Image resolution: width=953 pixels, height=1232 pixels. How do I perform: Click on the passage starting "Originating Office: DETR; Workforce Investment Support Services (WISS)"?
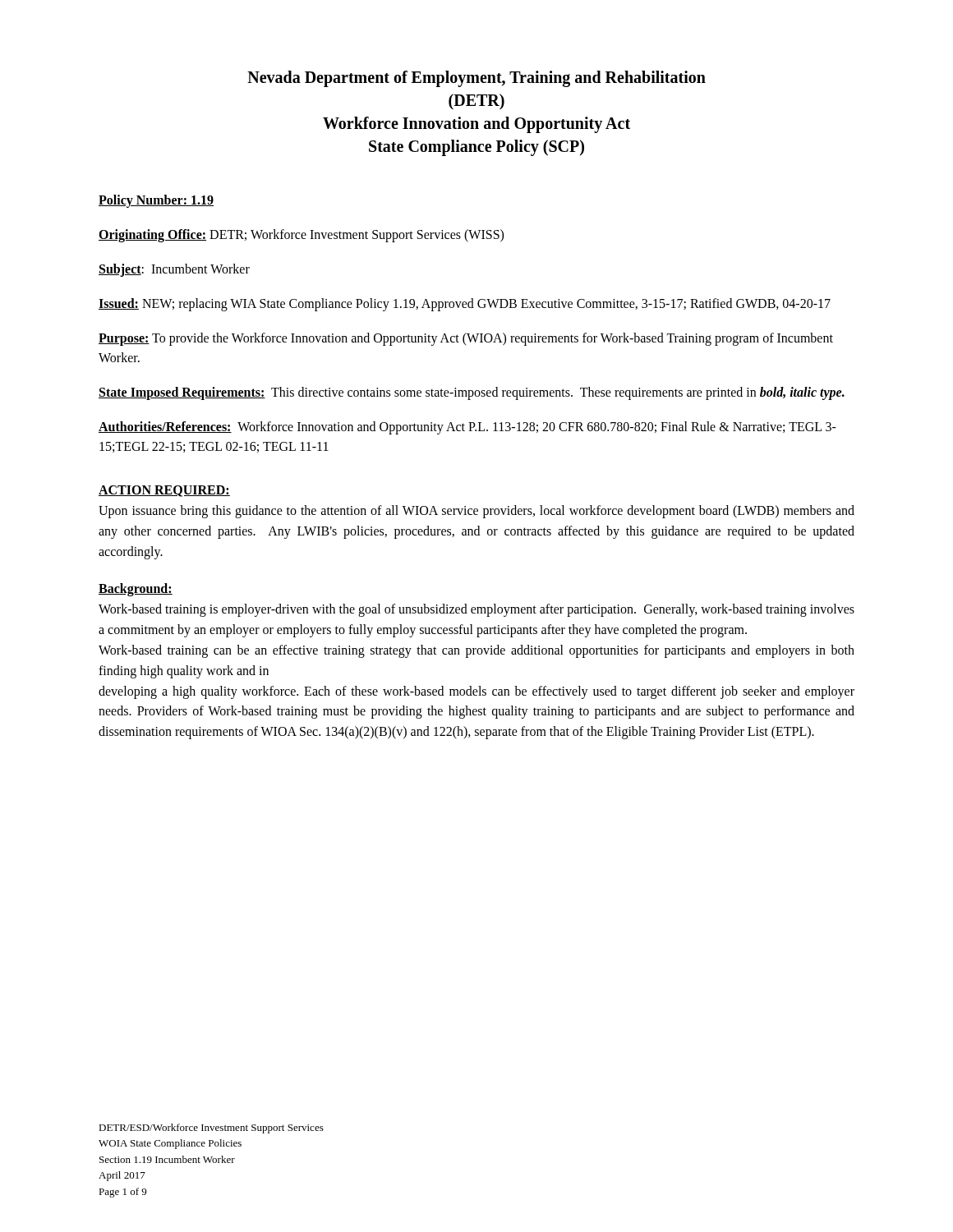click(x=301, y=235)
